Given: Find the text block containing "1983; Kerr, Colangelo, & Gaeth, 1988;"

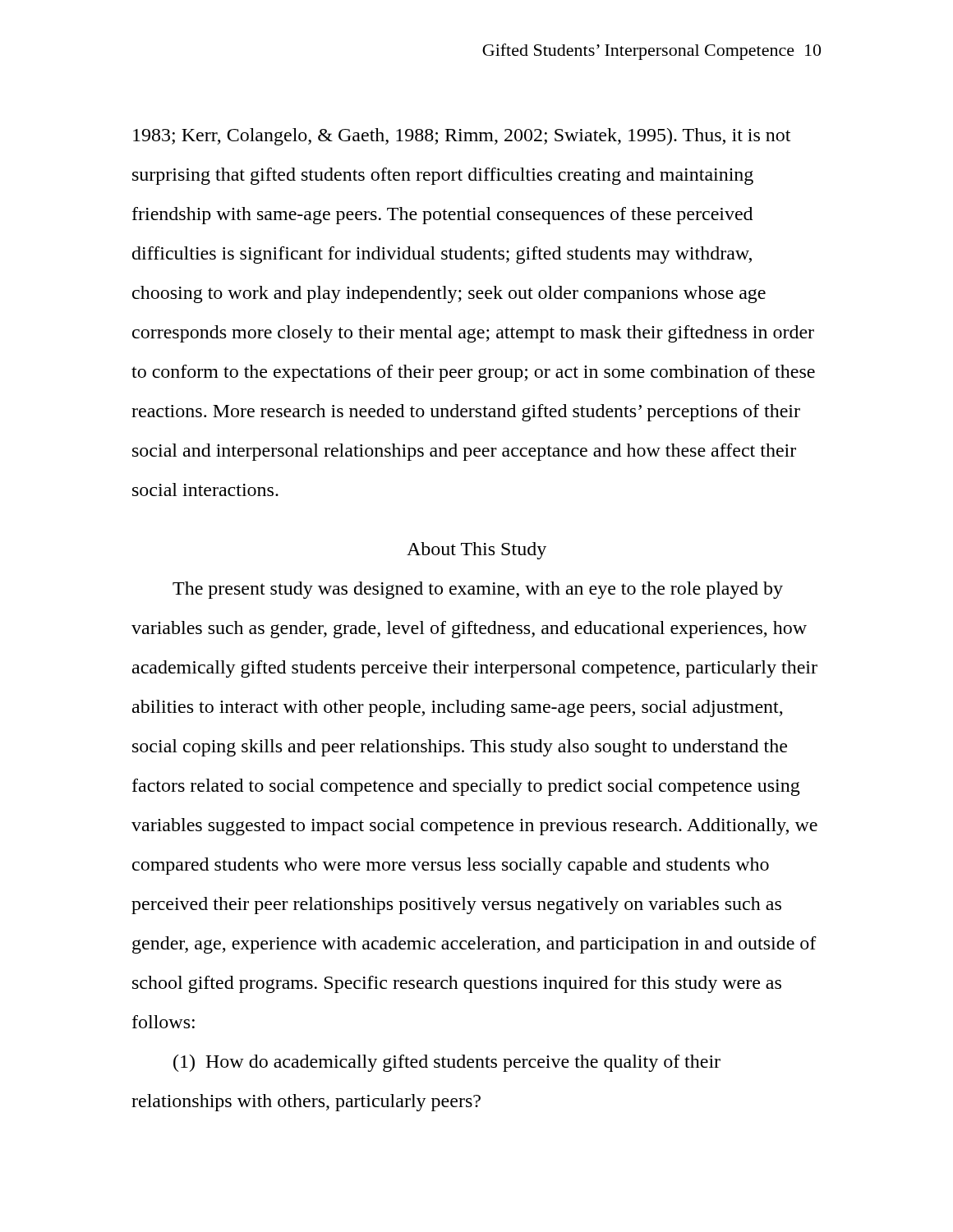Looking at the screenshot, I should [x=462, y=137].
